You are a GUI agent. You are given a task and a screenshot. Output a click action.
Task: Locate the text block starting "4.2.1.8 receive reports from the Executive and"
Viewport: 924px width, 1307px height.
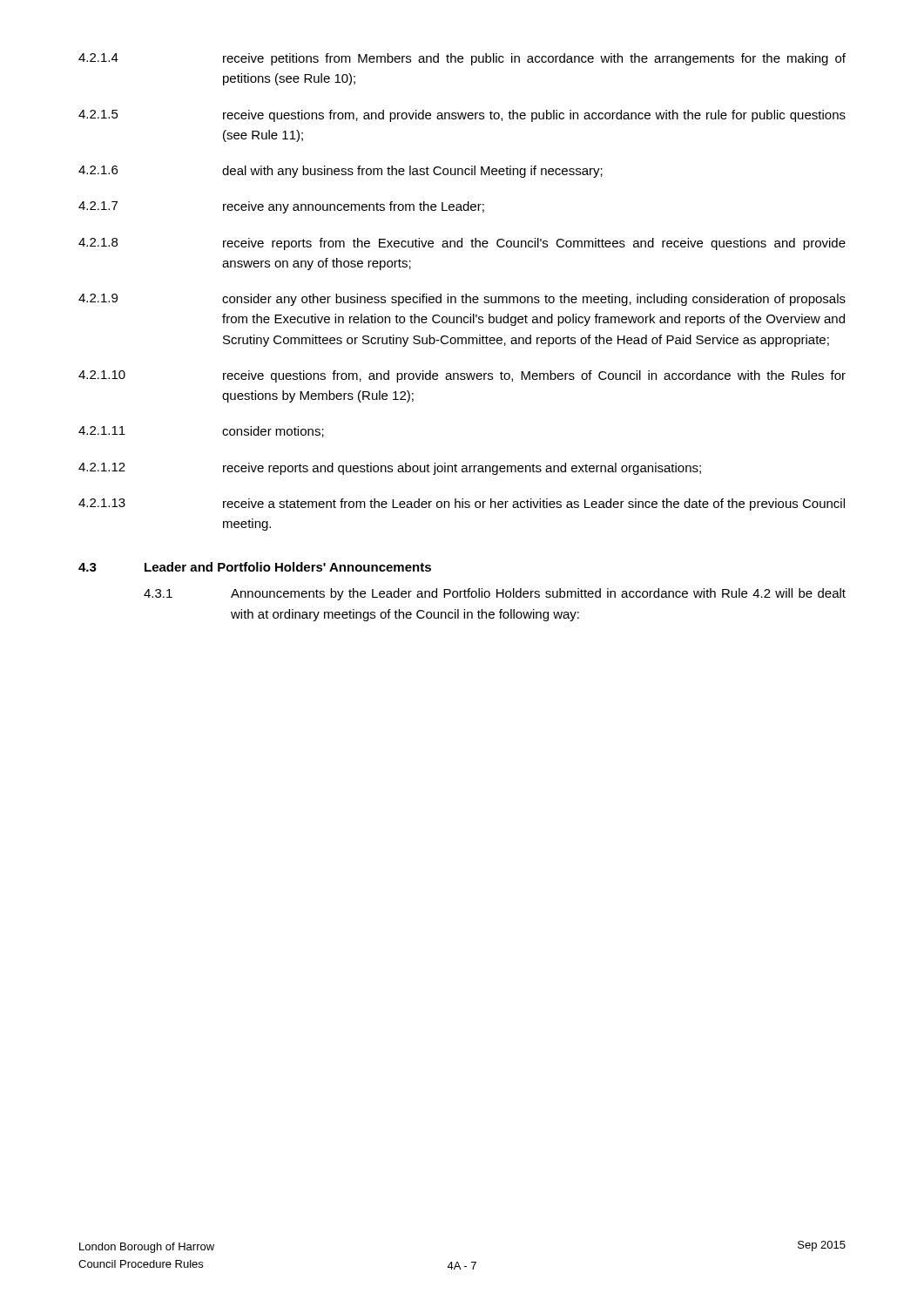(x=462, y=253)
